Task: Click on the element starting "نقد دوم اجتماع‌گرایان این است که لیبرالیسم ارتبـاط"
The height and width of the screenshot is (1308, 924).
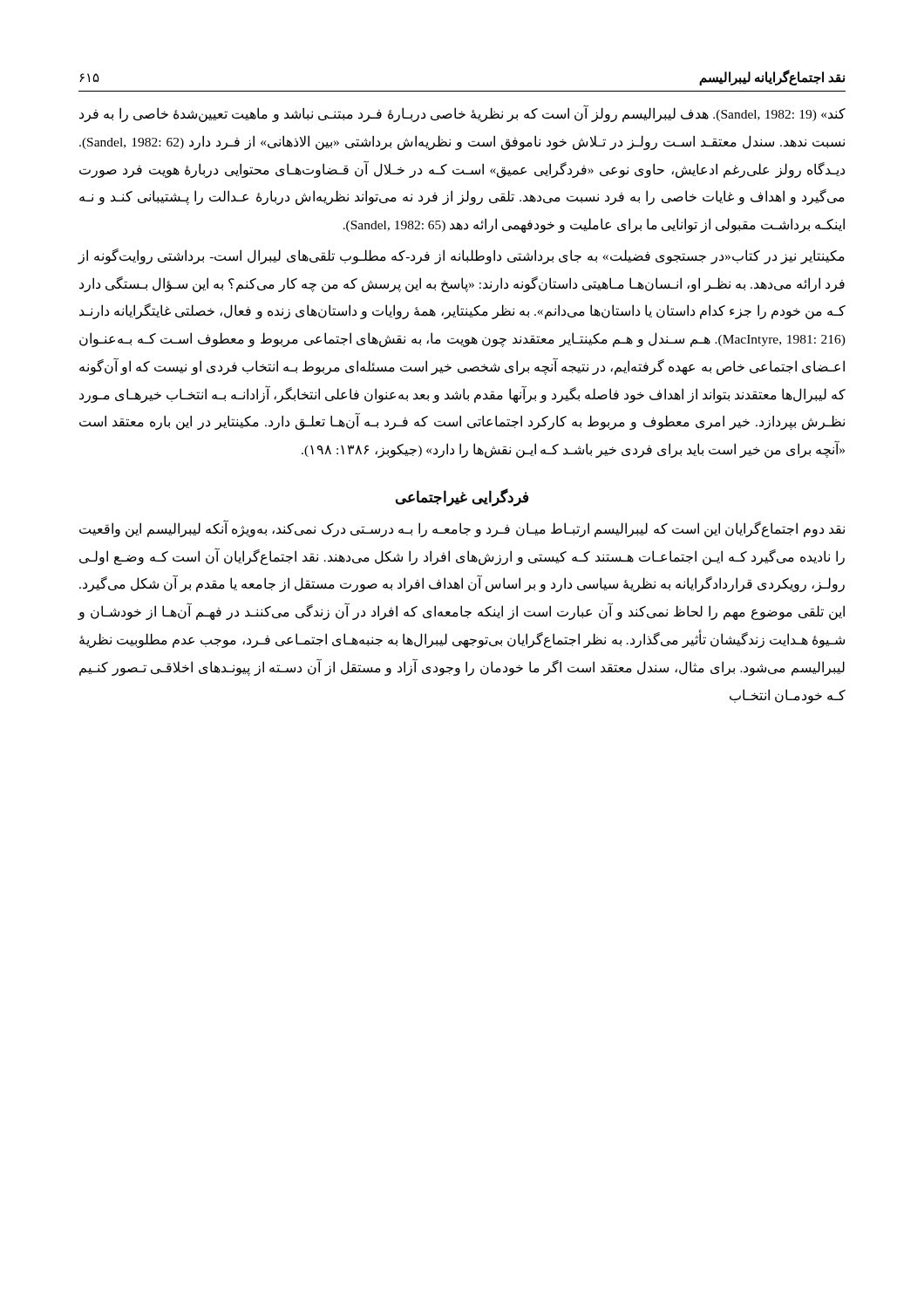Action: pyautogui.click(x=462, y=612)
